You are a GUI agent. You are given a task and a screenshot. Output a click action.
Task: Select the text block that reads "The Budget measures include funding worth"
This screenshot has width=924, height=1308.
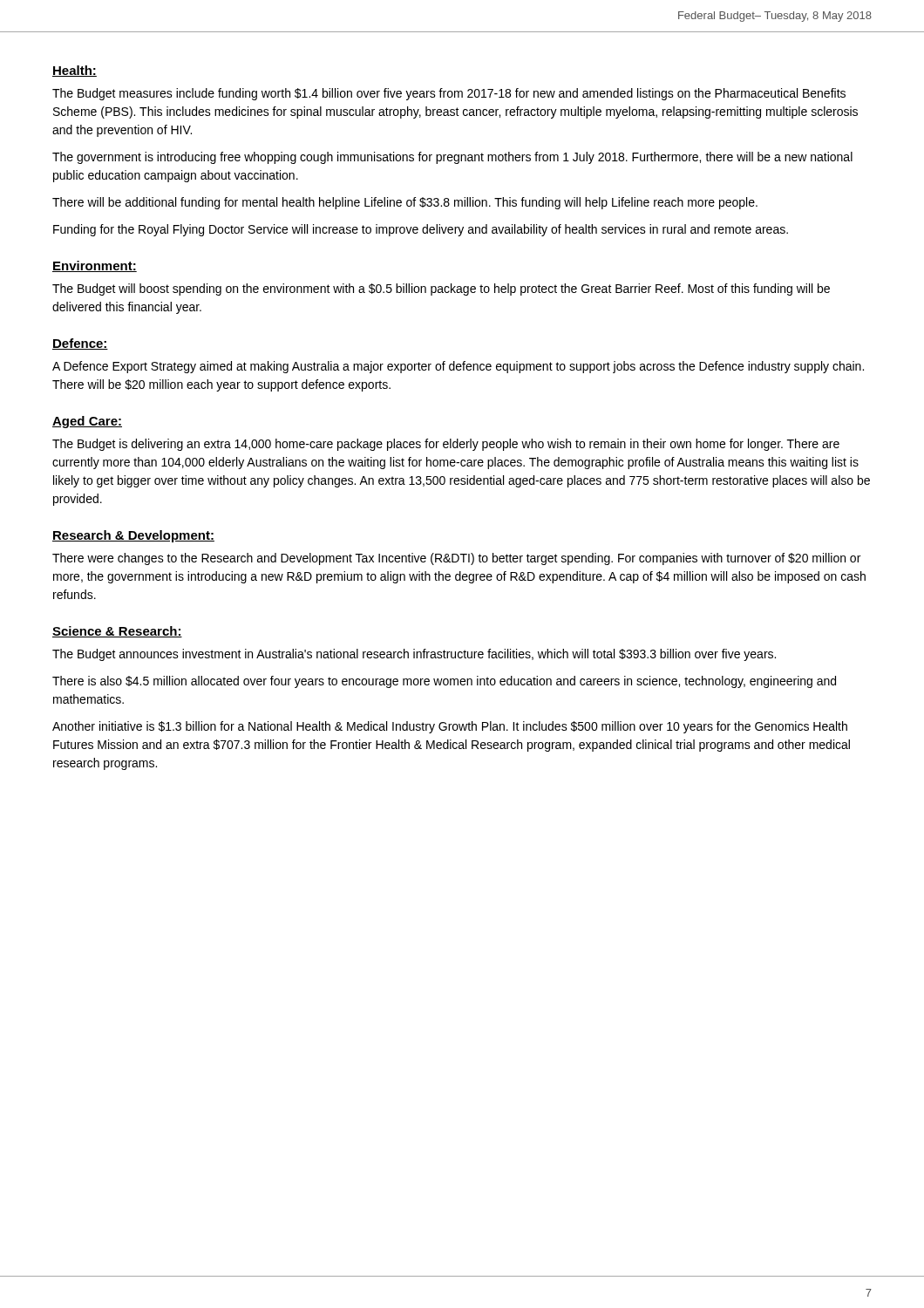455,112
